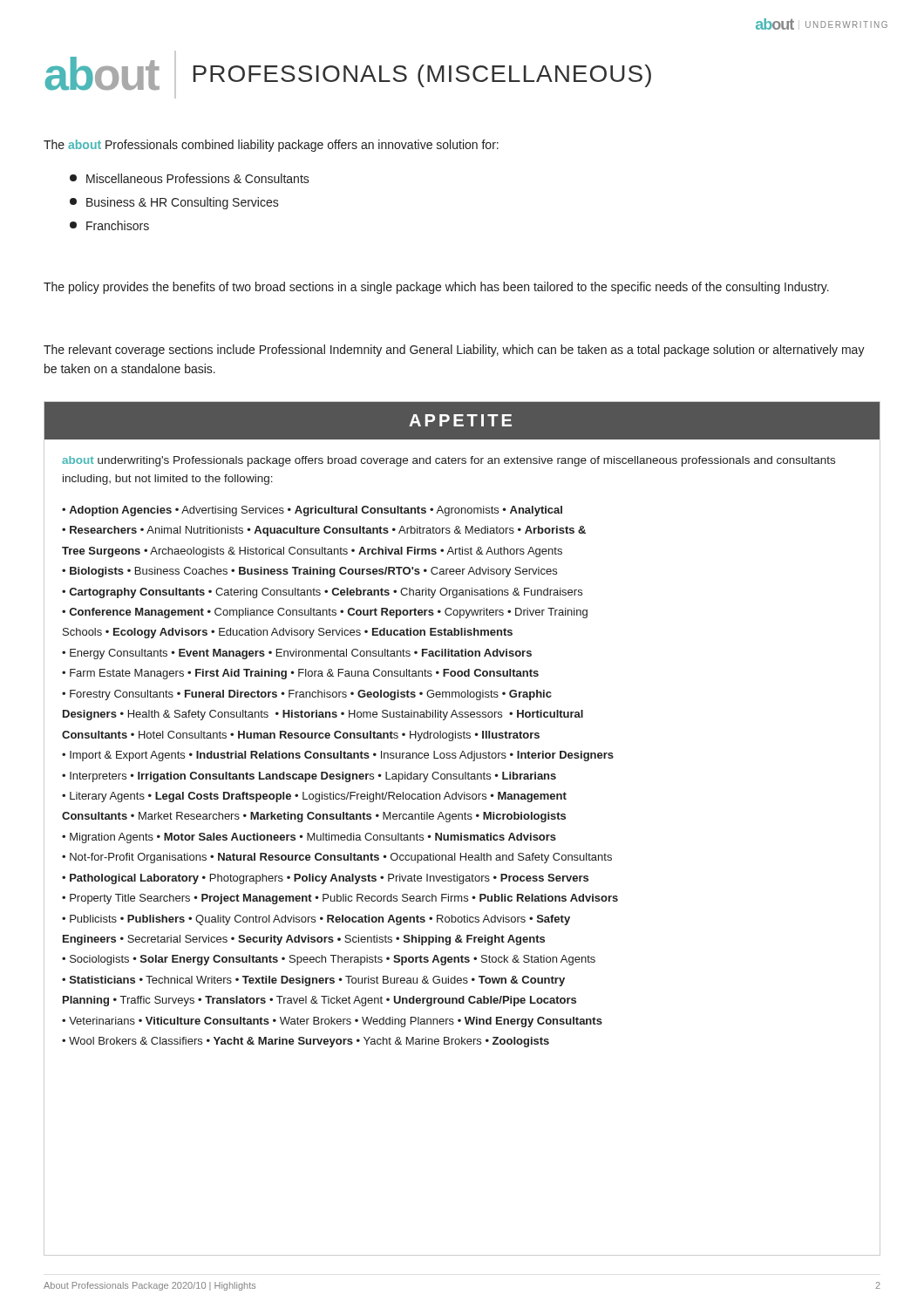The image size is (924, 1308).
Task: Find the block starting "about underwriting's Professionals package offers broad coverage"
Action: pyautogui.click(x=449, y=469)
